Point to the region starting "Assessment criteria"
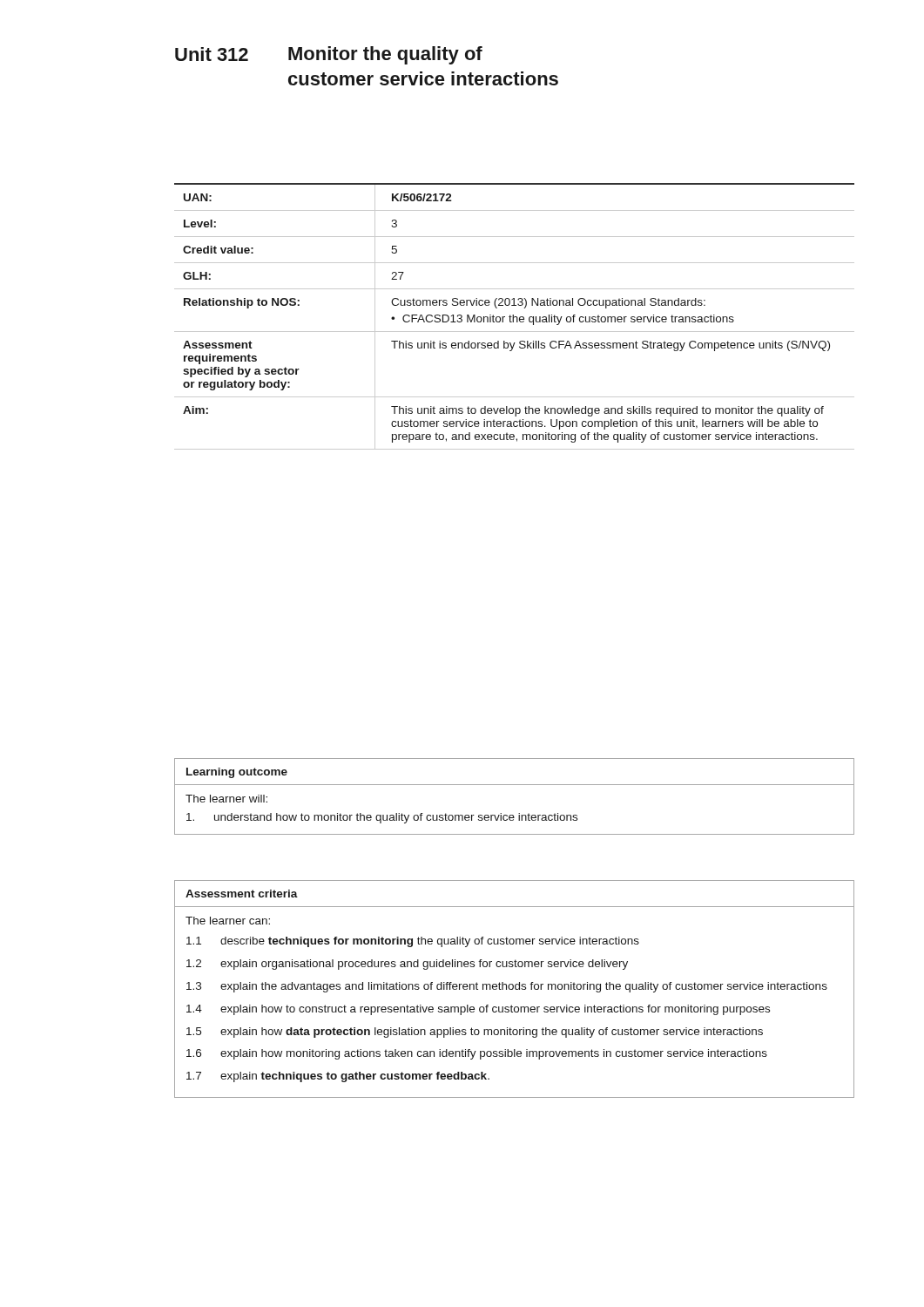The width and height of the screenshot is (924, 1307). tap(241, 894)
